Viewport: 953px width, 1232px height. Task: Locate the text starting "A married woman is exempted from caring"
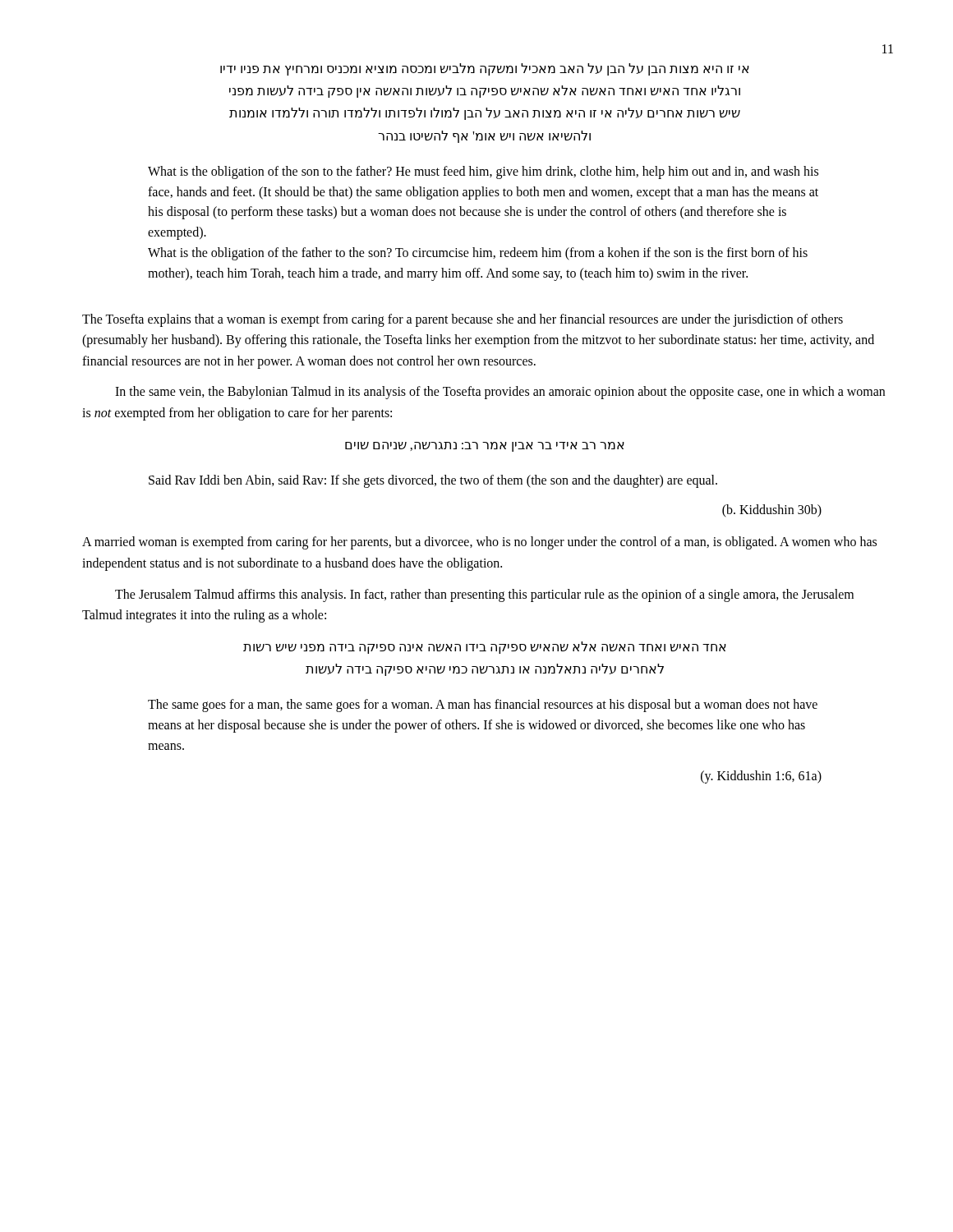click(x=485, y=579)
